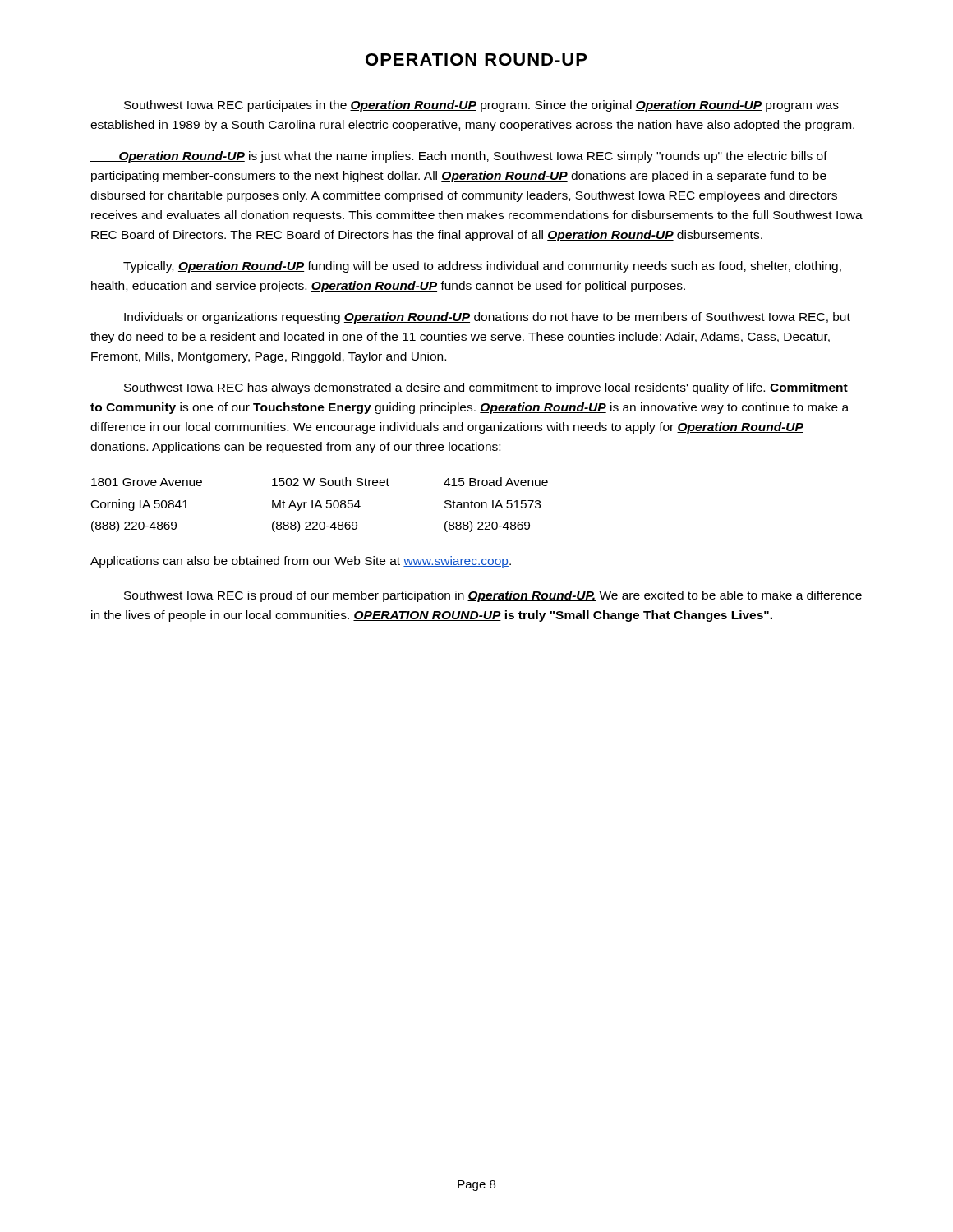The height and width of the screenshot is (1232, 953).
Task: Locate the block of text that opens with "Applications can also be obtained from our Web"
Action: click(476, 561)
